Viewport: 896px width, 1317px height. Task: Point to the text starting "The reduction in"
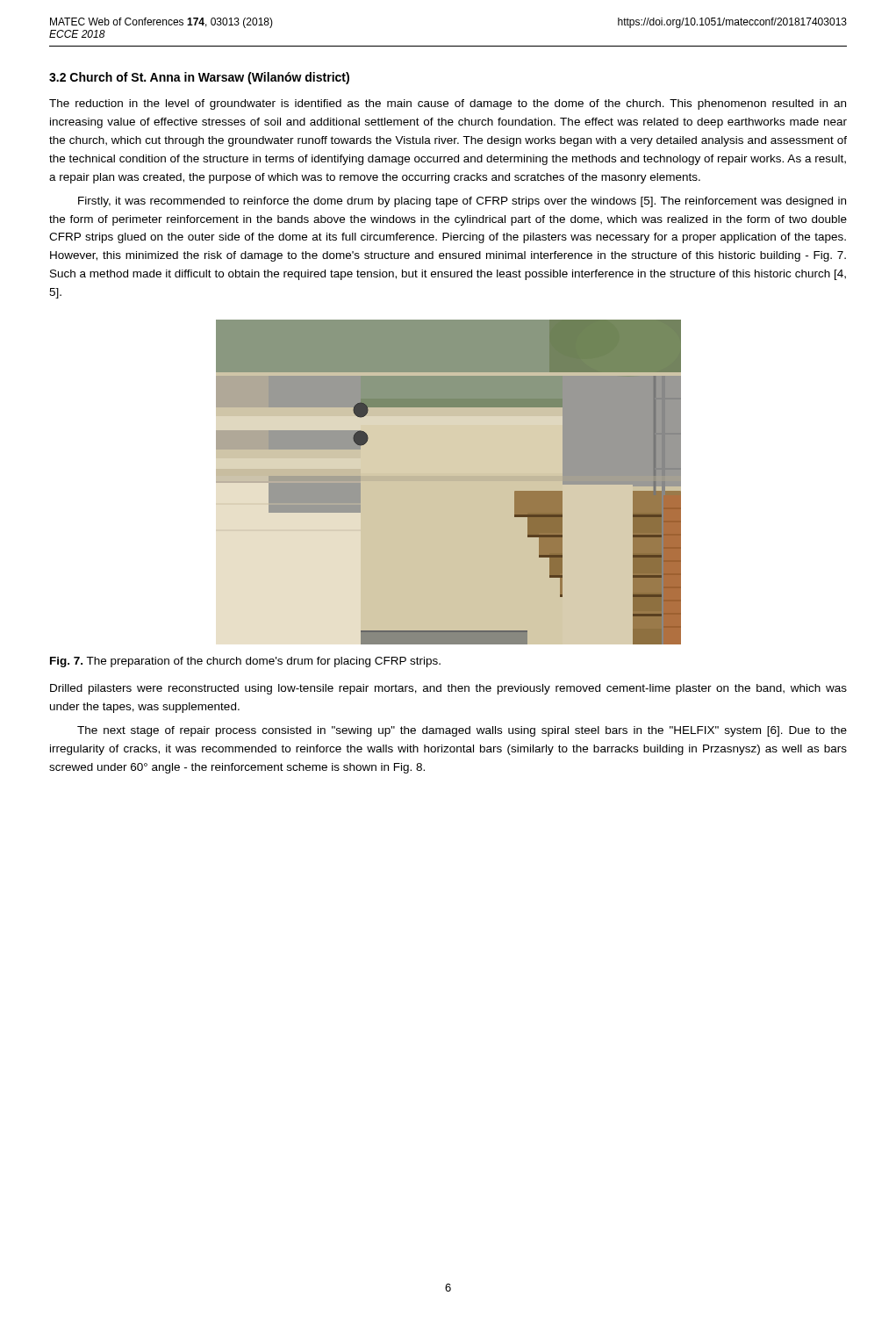pos(448,198)
